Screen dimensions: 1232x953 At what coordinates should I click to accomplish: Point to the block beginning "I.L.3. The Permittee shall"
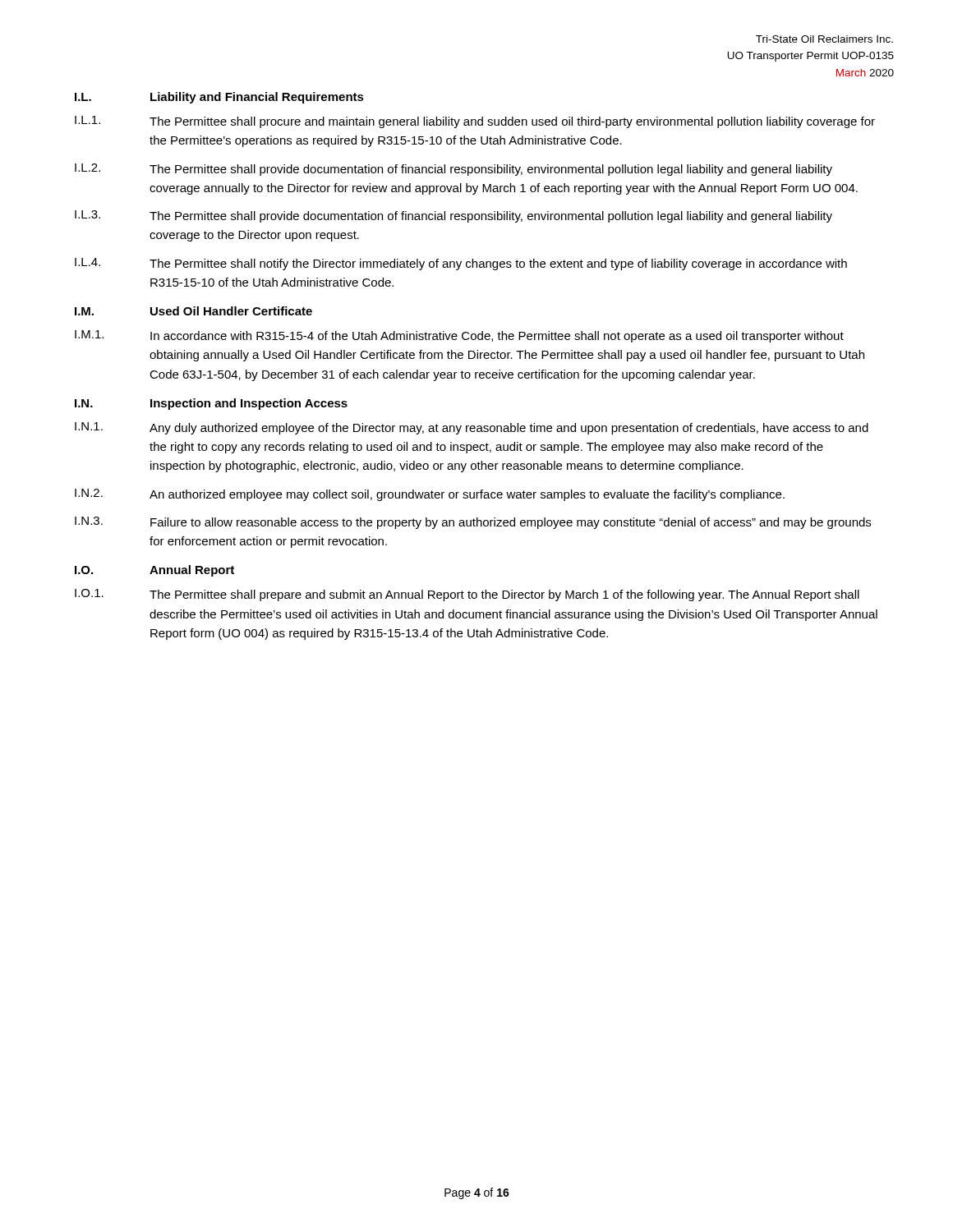click(476, 225)
